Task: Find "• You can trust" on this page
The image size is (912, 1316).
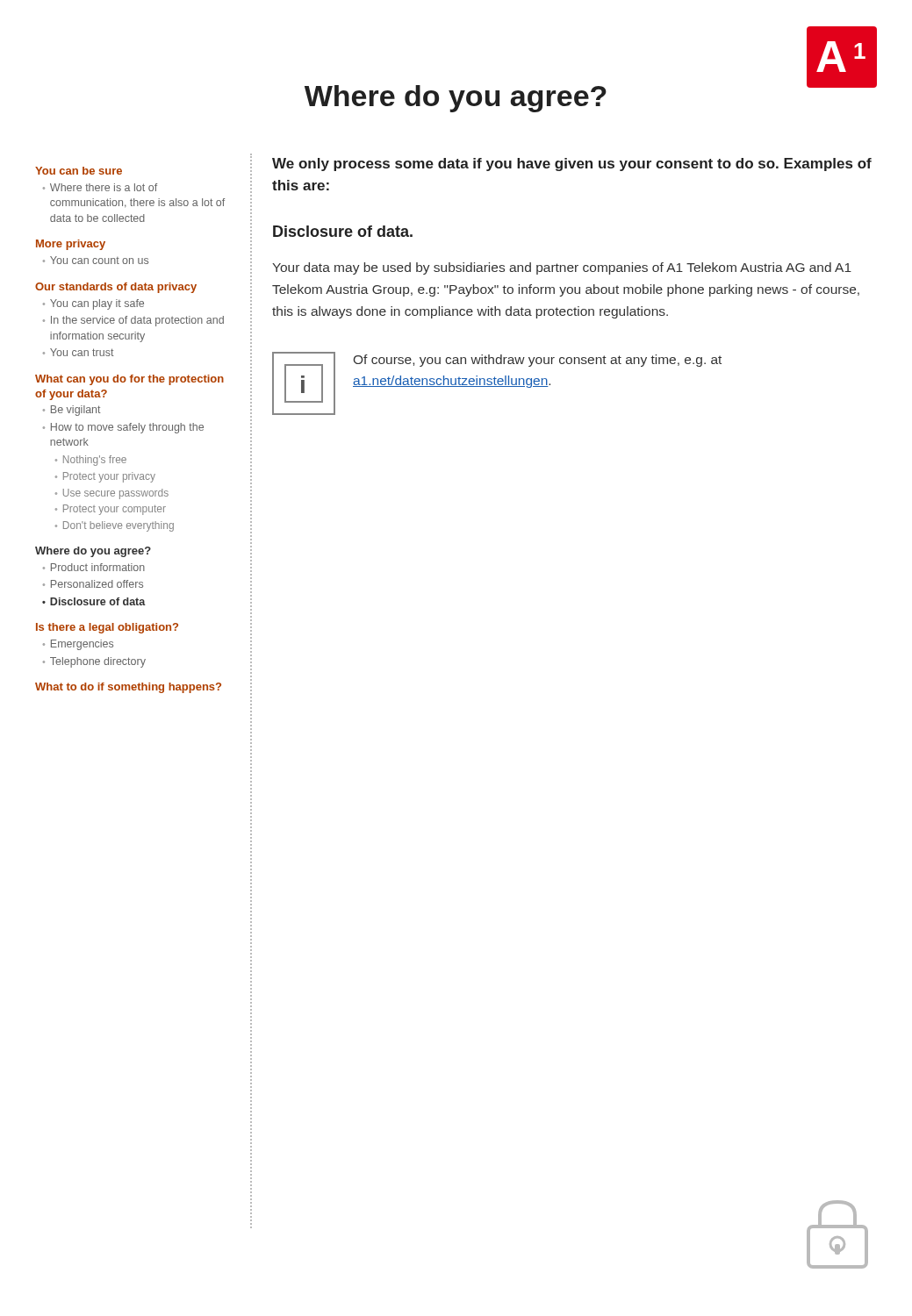Action: tap(78, 353)
